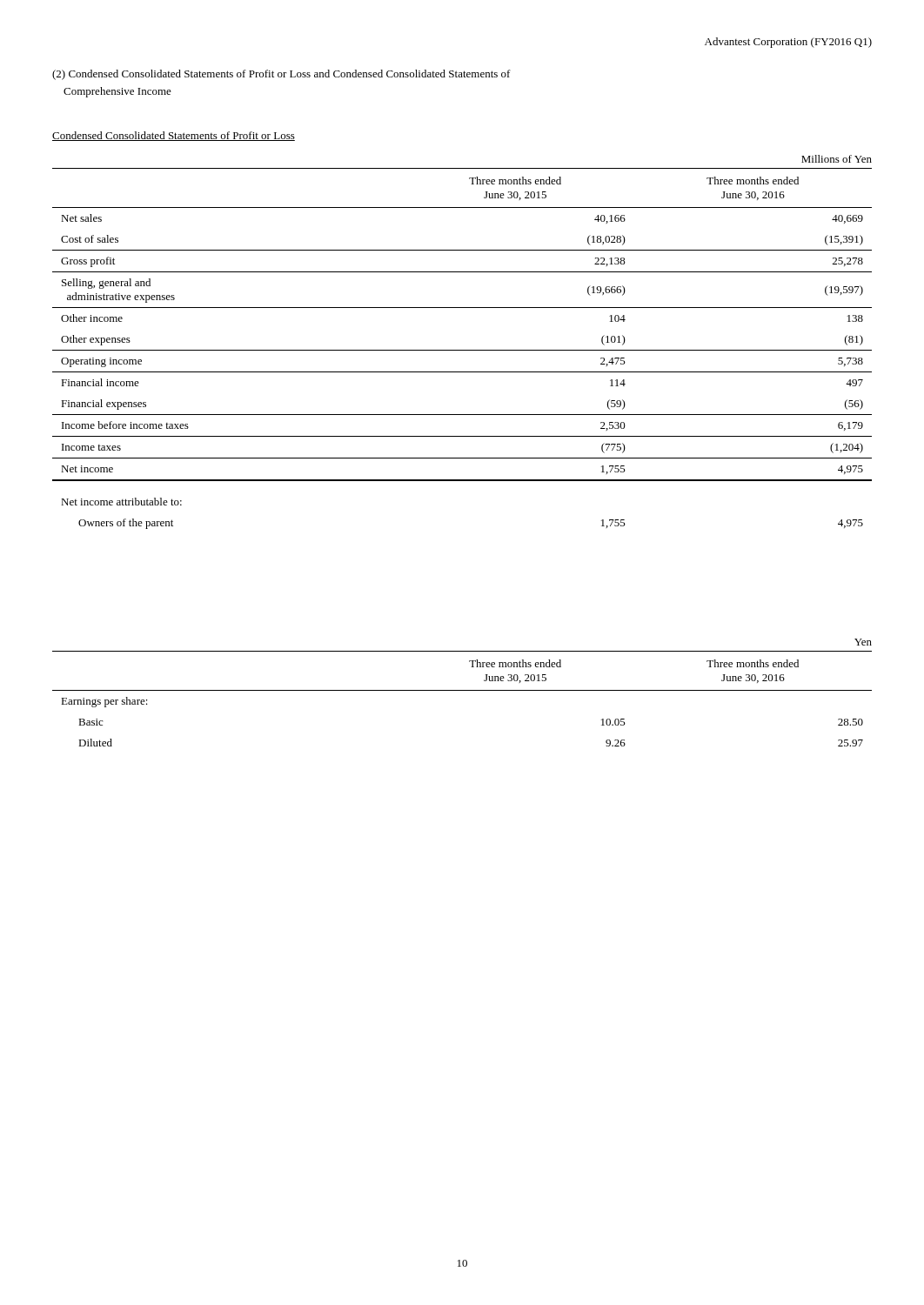Click on the table containing "Owners of the parent"
This screenshot has height=1305, width=924.
click(x=462, y=343)
